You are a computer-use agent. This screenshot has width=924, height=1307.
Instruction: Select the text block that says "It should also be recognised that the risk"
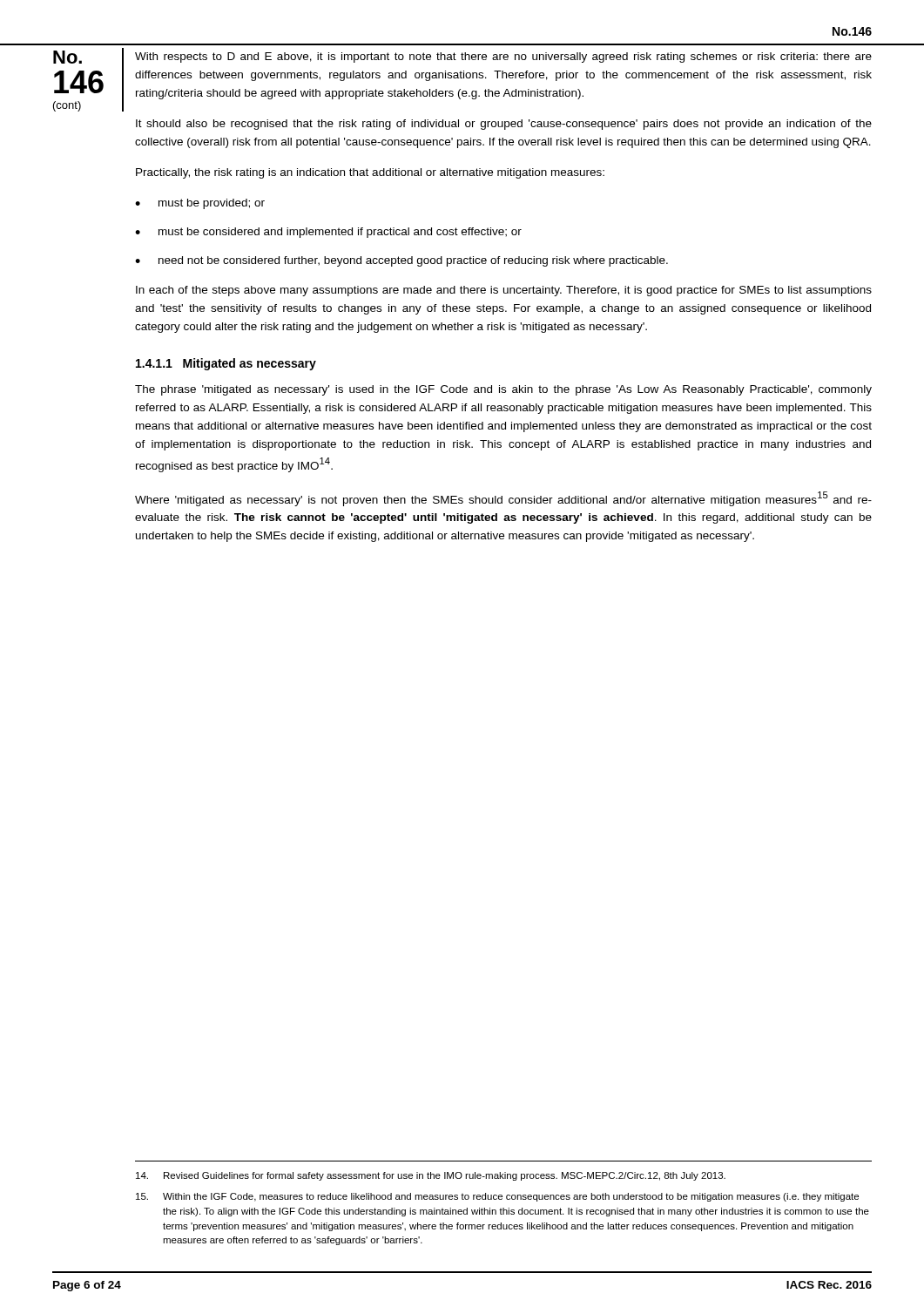503,132
